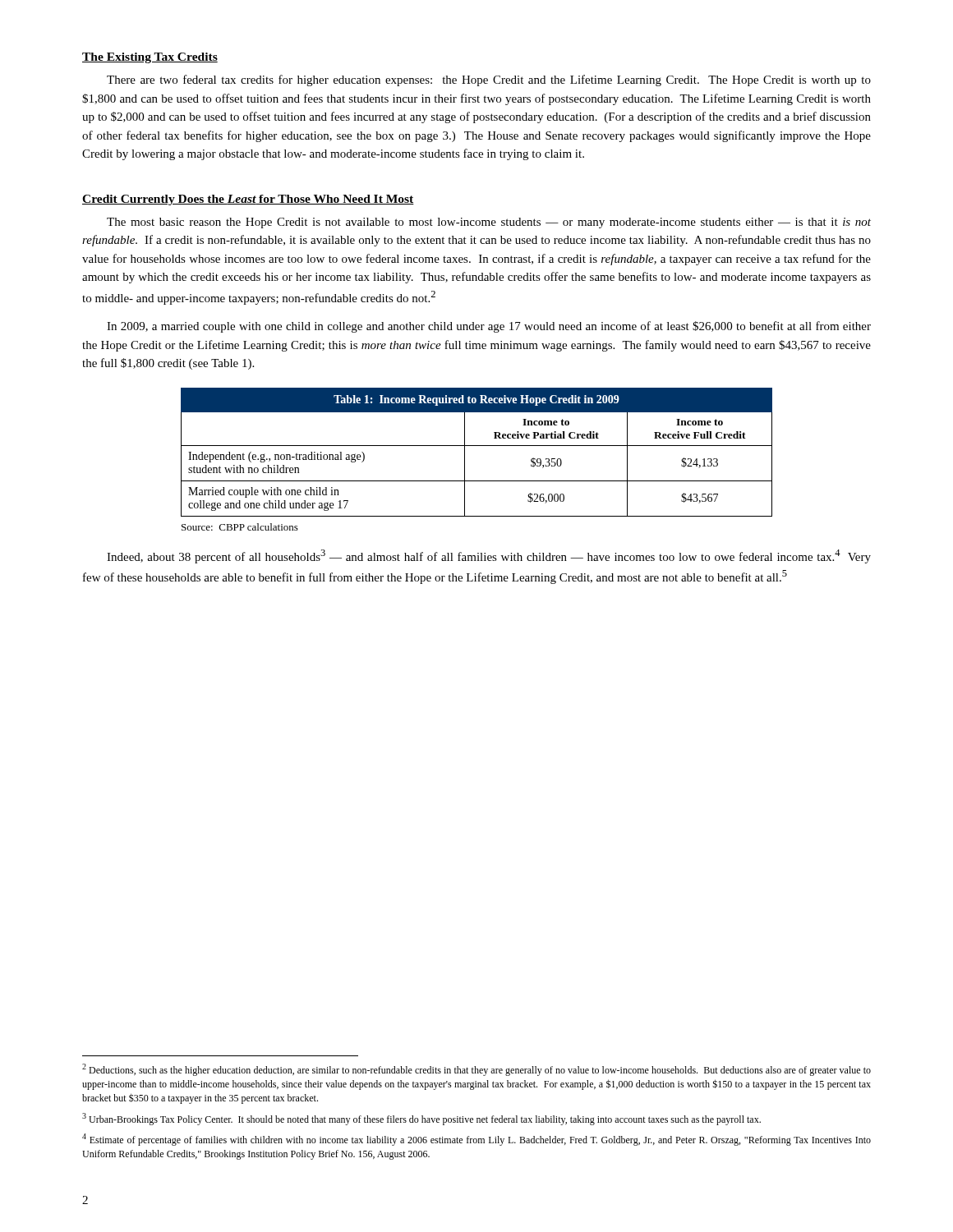Point to the text block starting "The Existing Tax Credits"
The image size is (953, 1232).
click(150, 56)
